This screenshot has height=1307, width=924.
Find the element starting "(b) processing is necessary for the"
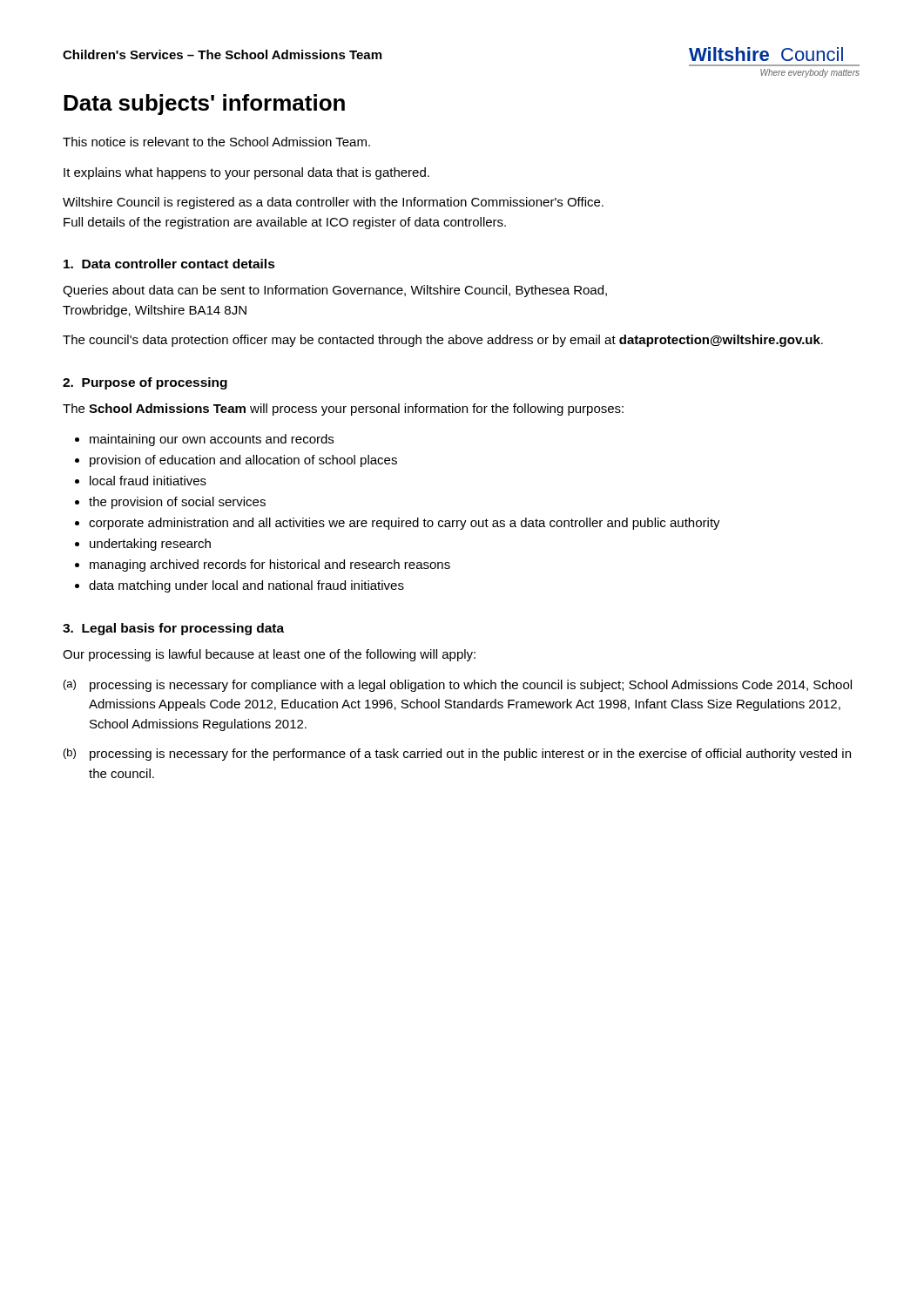457,762
